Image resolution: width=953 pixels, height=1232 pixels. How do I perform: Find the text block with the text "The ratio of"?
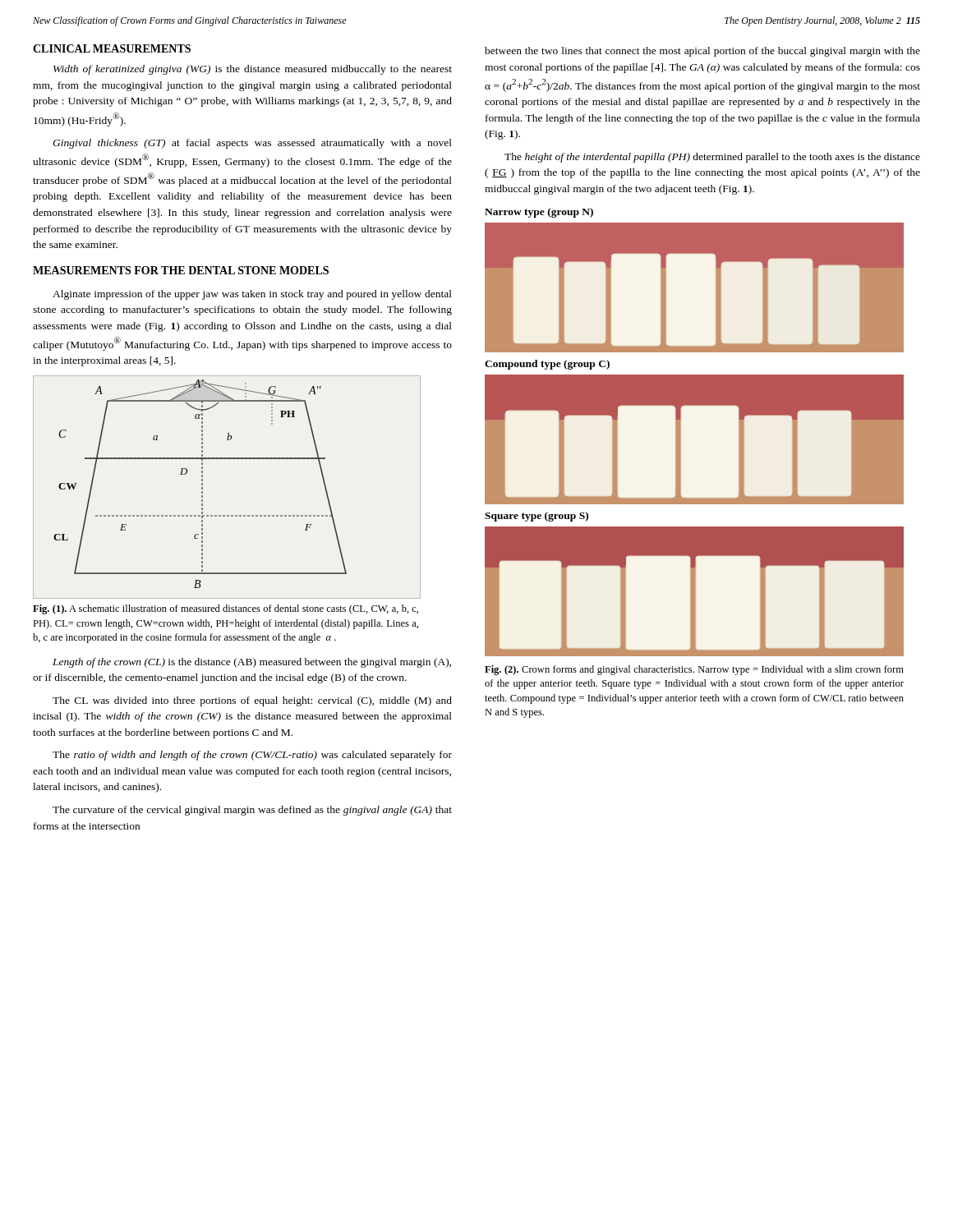click(x=242, y=771)
